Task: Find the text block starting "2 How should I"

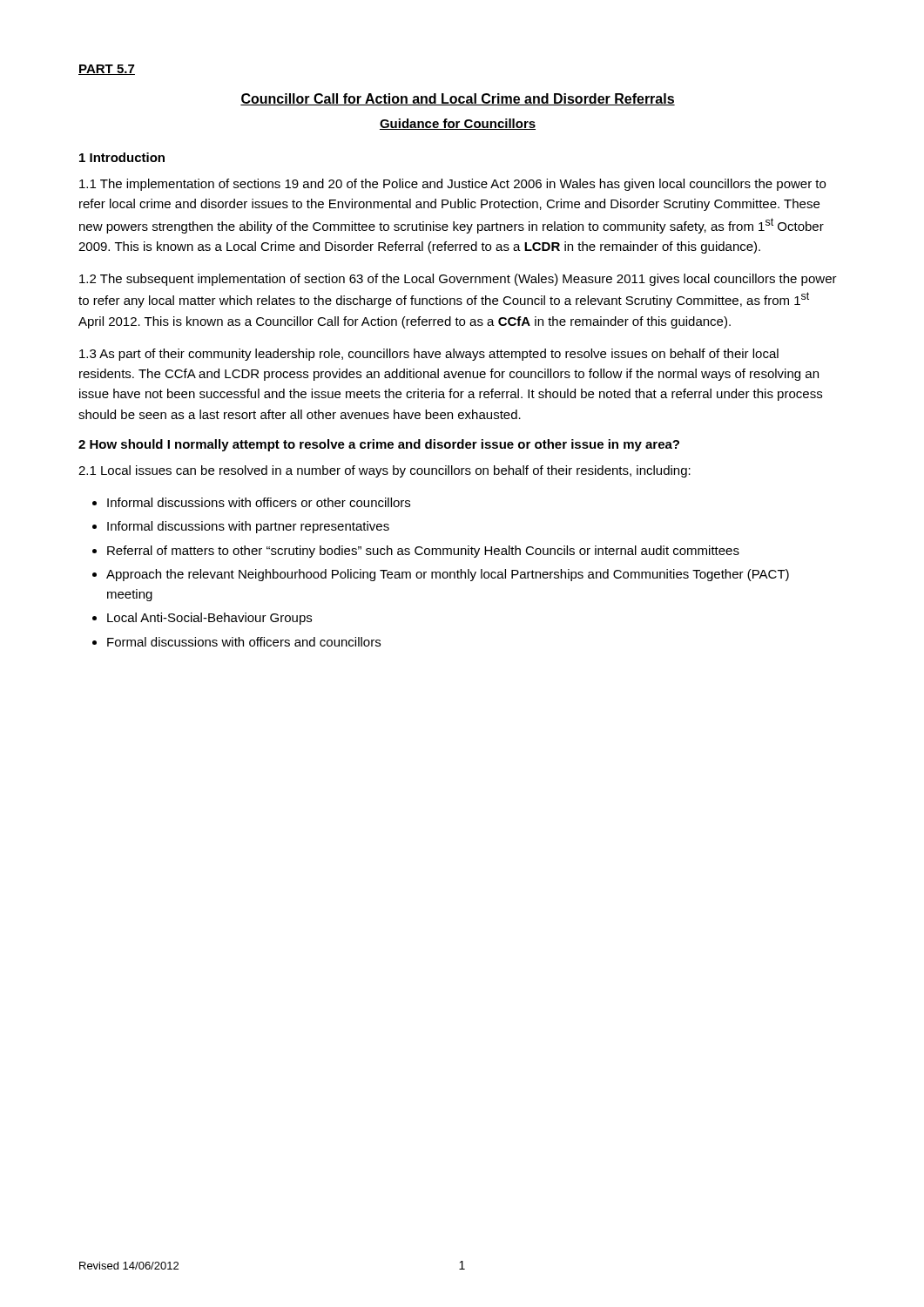Action: pos(379,444)
